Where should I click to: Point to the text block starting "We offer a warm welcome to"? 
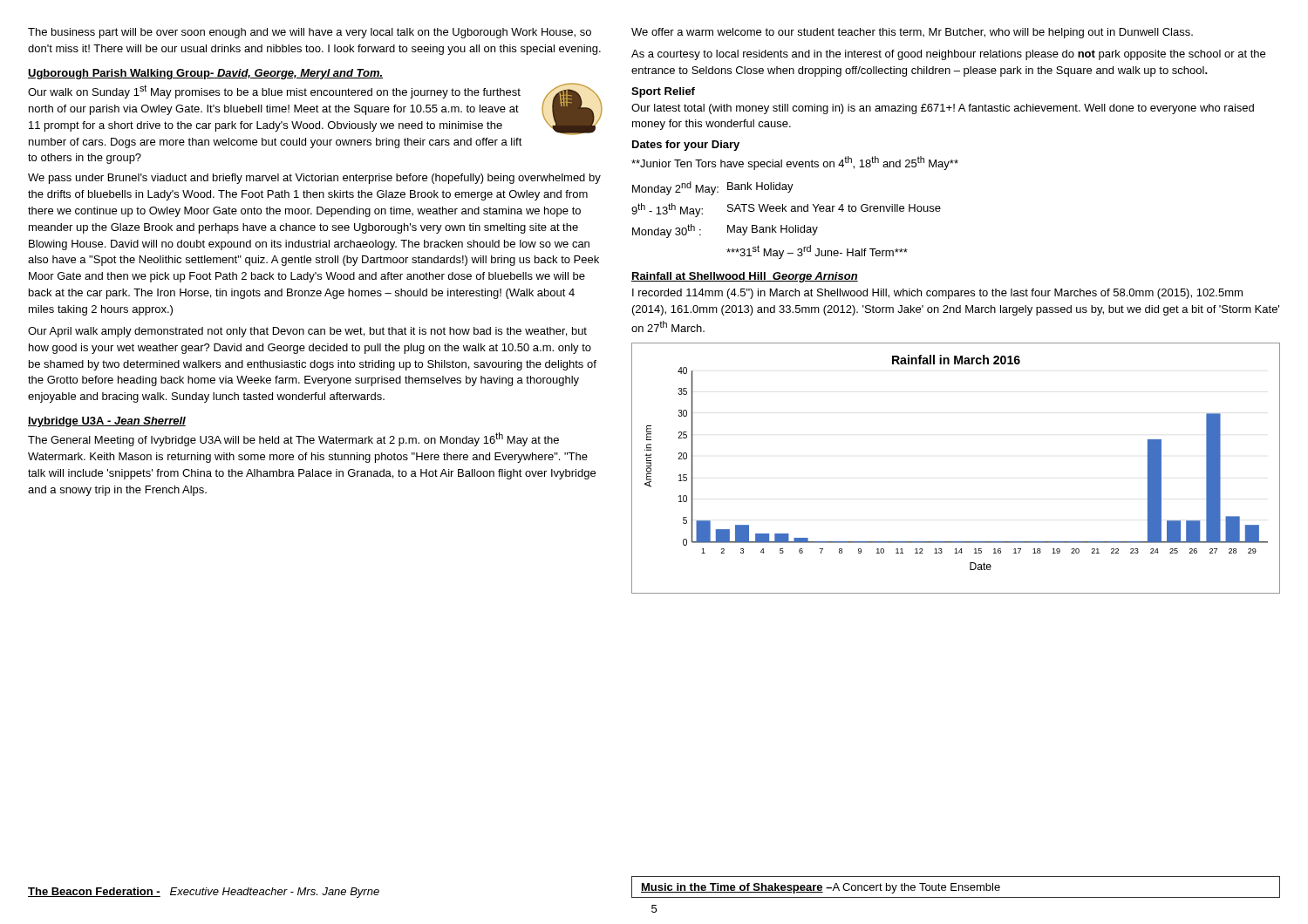click(x=956, y=52)
